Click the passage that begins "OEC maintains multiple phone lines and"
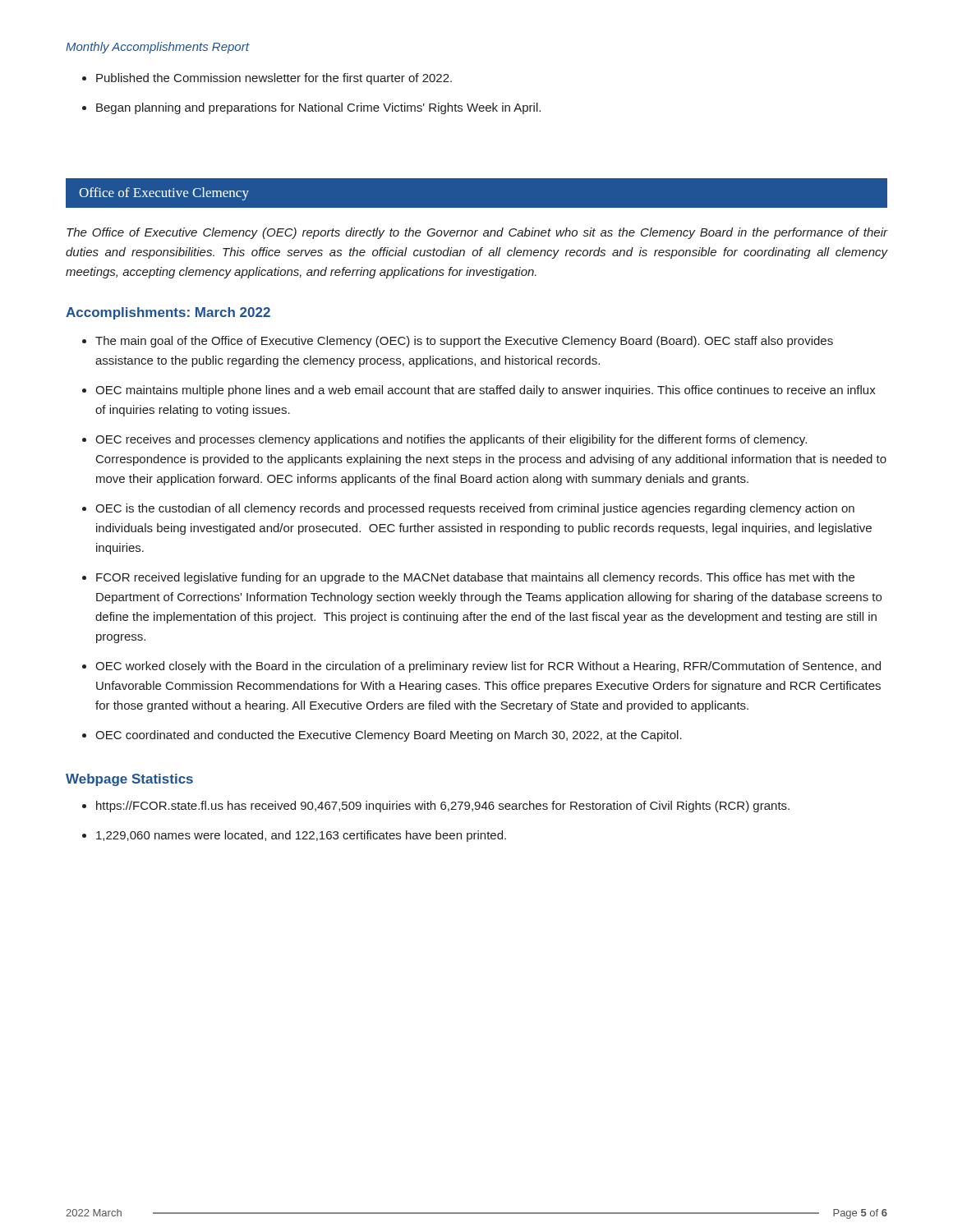Screen dimensions: 1232x953 click(485, 400)
